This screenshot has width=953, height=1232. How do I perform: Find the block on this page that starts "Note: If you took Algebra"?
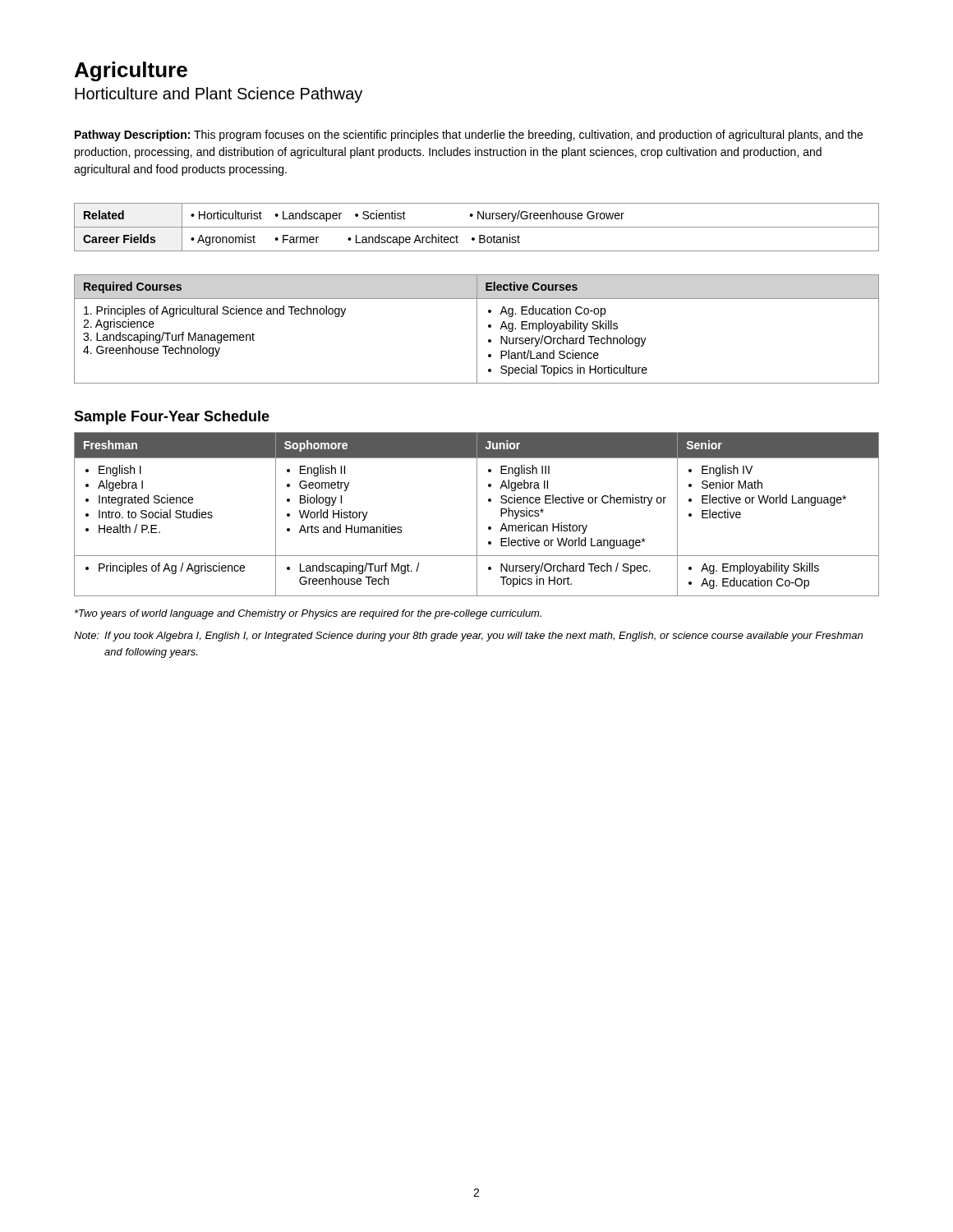point(476,644)
